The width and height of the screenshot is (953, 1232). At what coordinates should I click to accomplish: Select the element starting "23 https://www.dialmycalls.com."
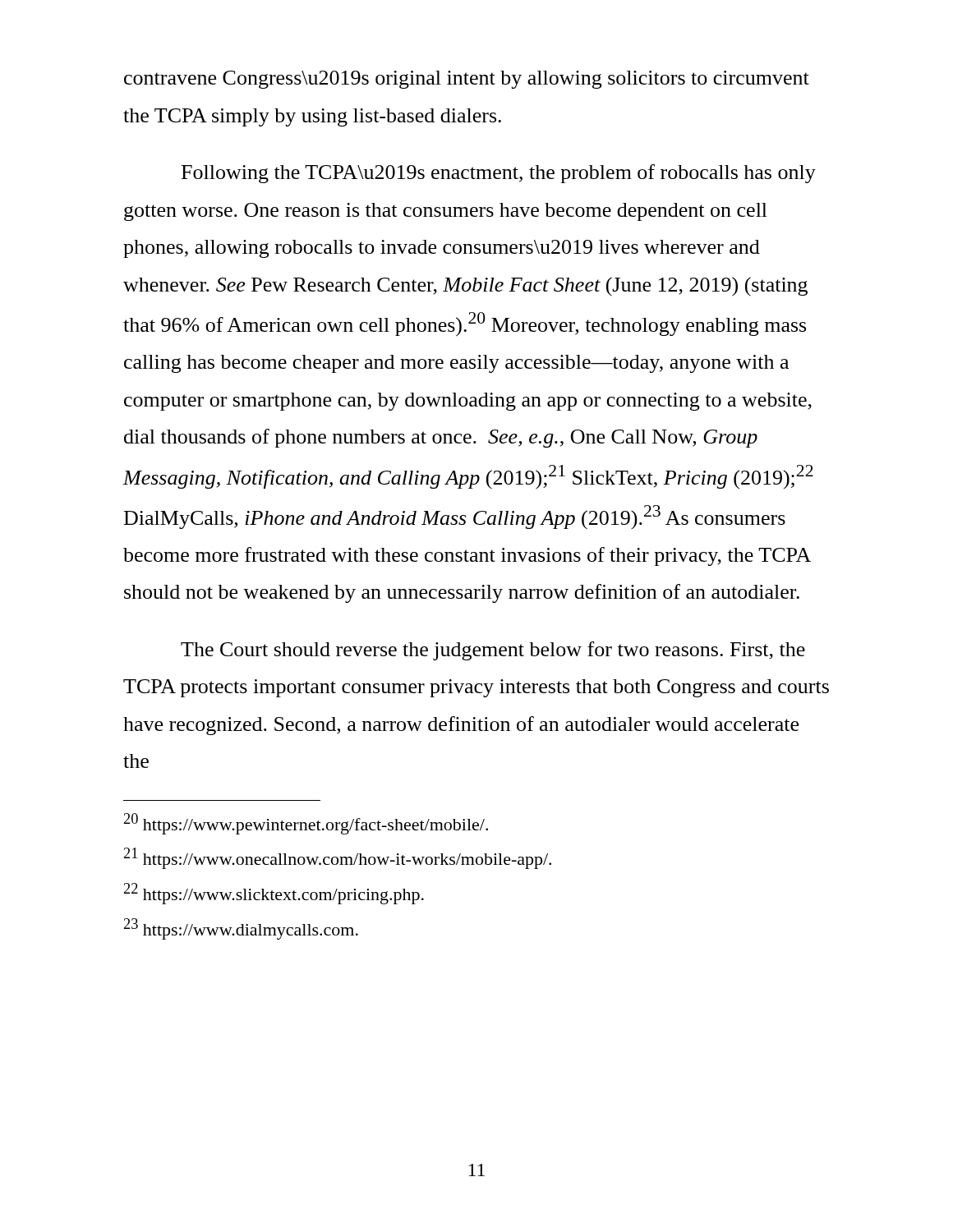pos(241,927)
